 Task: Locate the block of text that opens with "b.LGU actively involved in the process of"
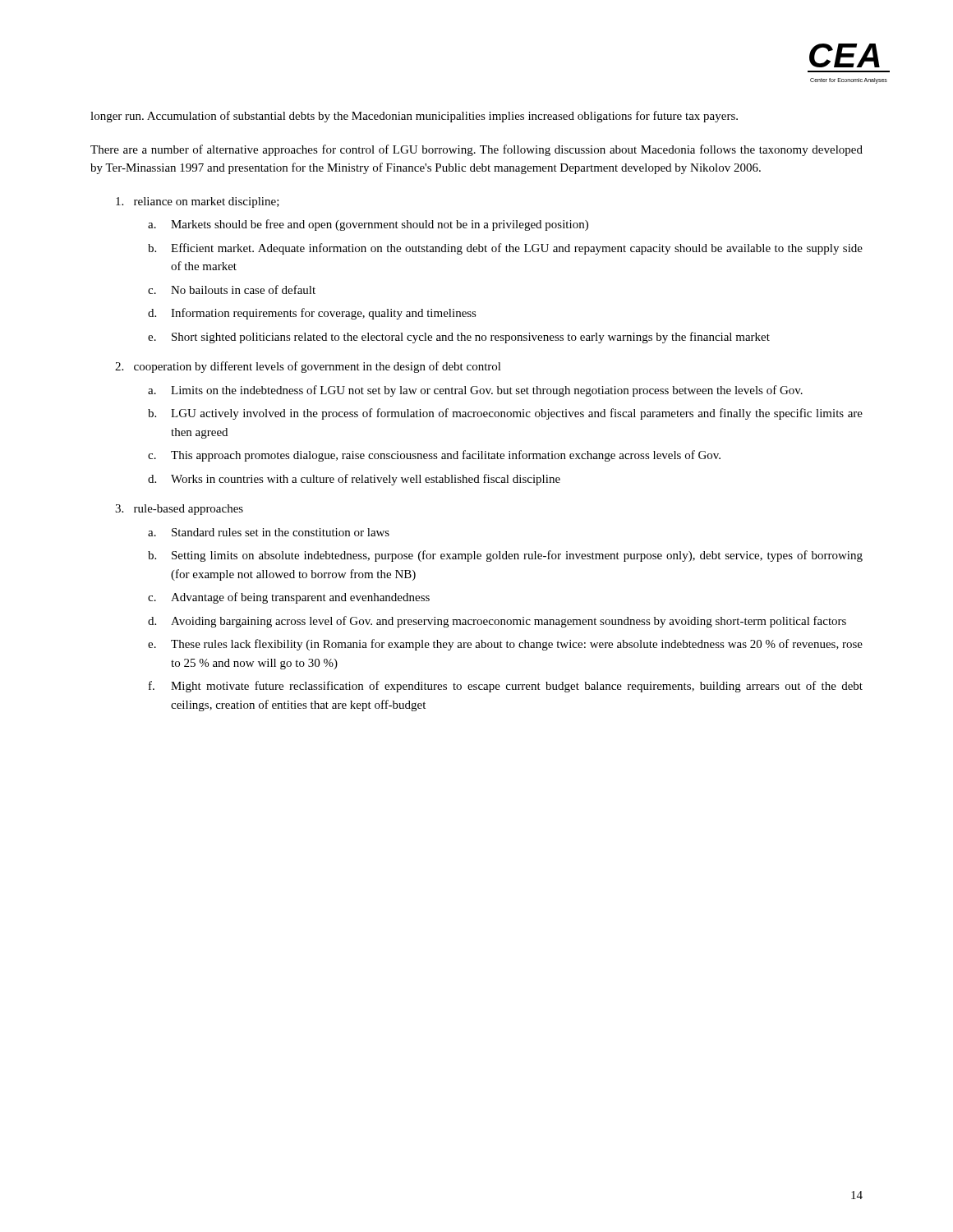coord(505,423)
